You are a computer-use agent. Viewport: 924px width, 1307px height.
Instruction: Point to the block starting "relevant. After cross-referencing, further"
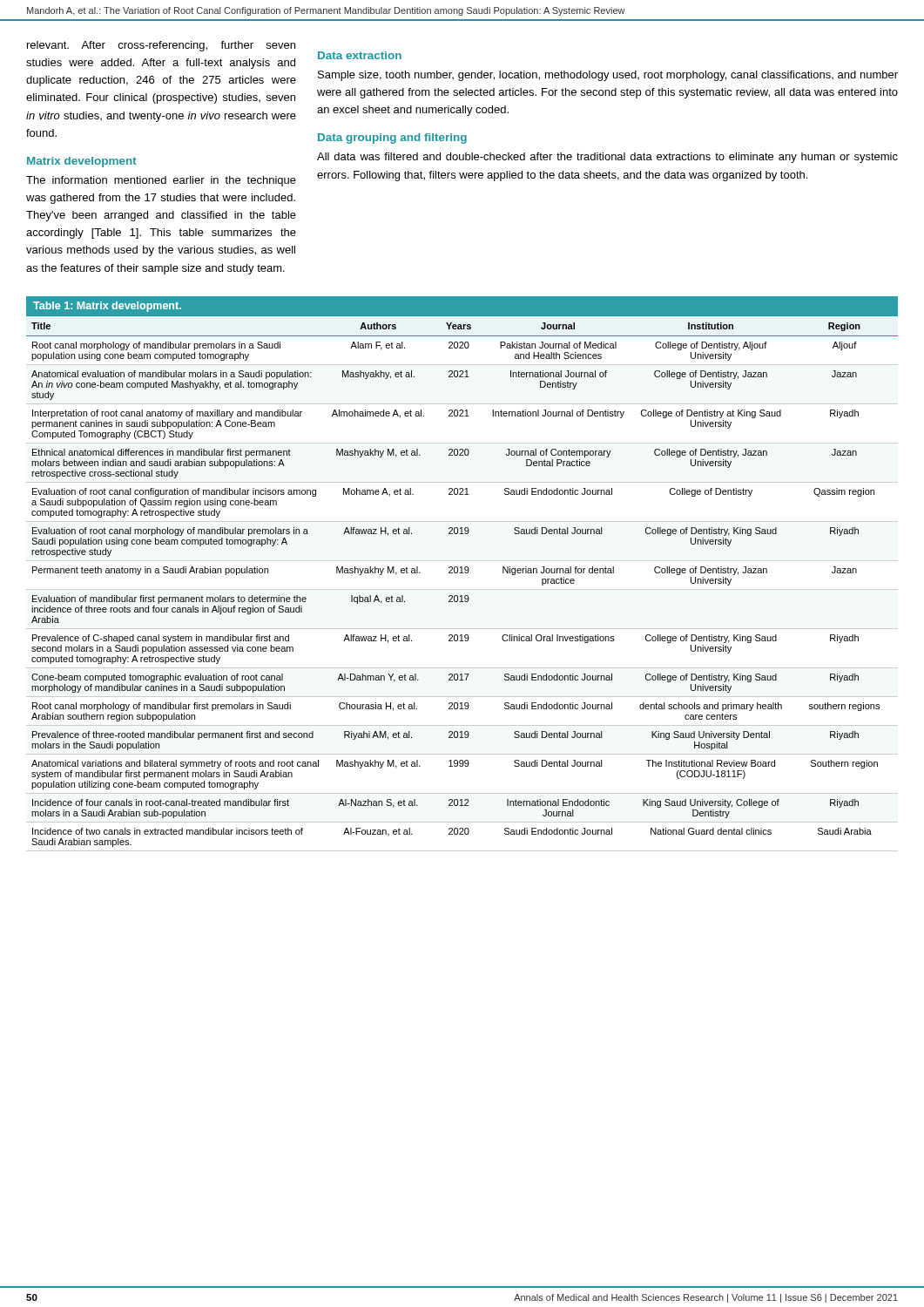pyautogui.click(x=161, y=89)
